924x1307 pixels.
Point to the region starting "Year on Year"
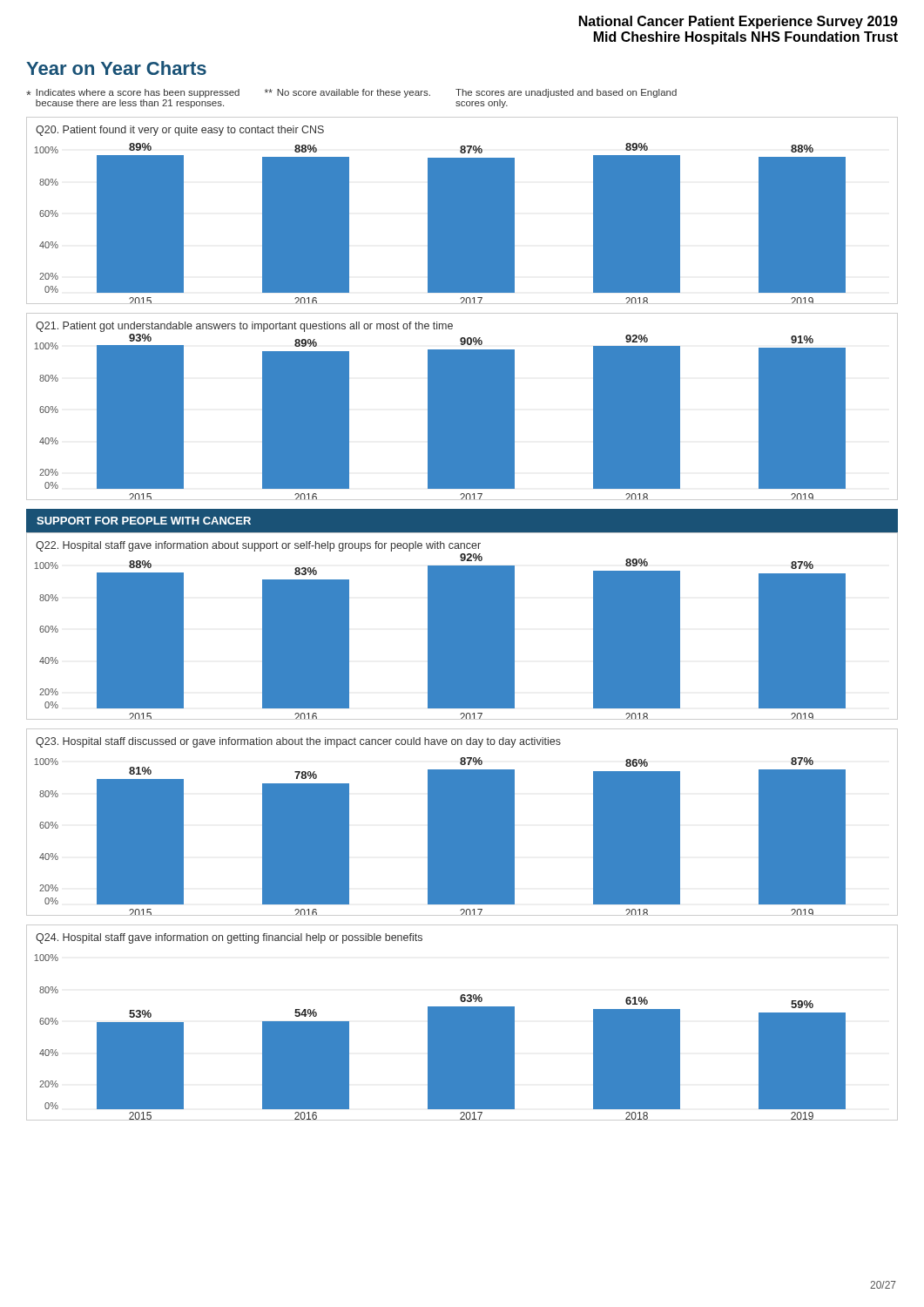click(116, 68)
